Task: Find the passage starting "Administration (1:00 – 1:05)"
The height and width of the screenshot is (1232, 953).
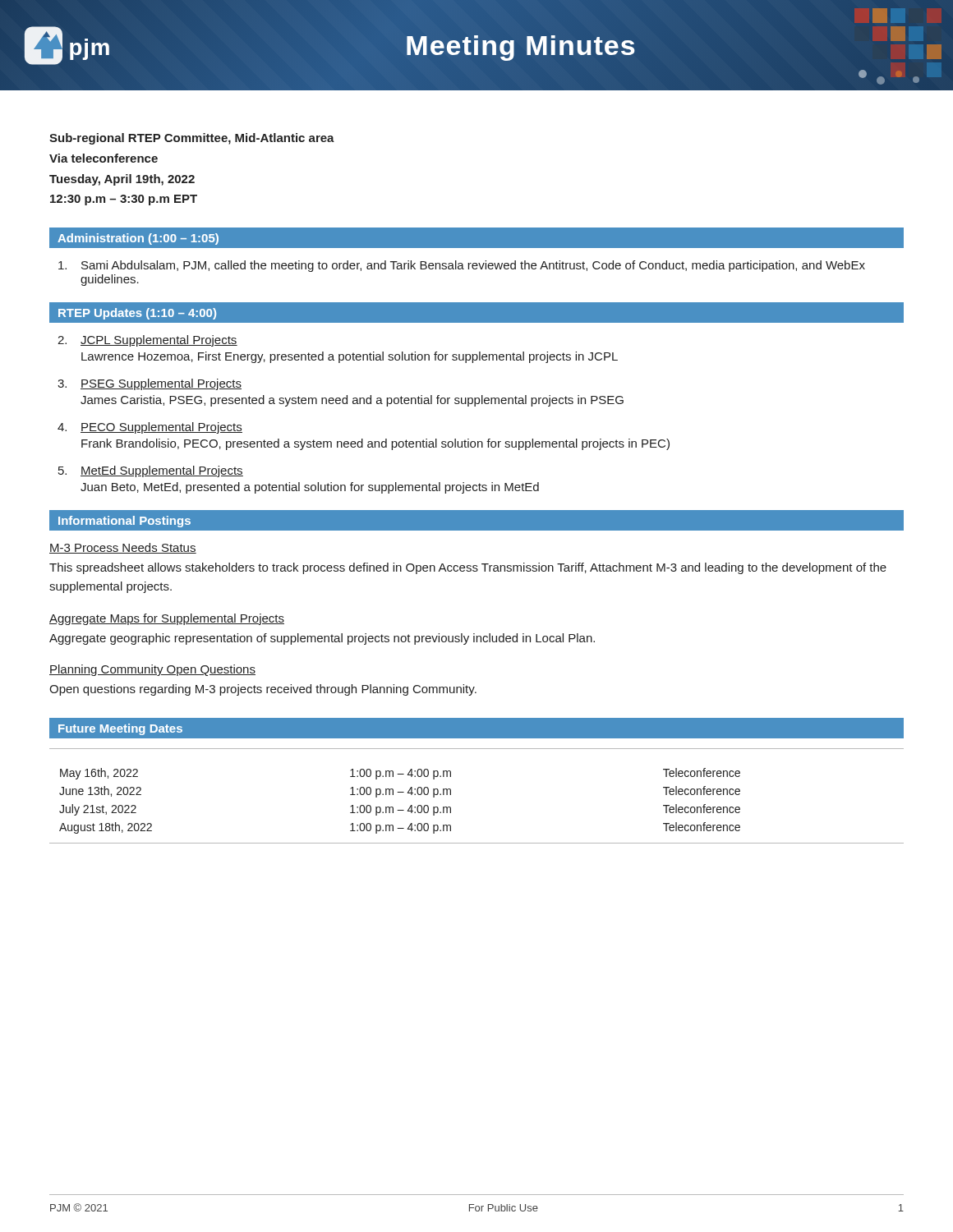Action: tap(476, 238)
